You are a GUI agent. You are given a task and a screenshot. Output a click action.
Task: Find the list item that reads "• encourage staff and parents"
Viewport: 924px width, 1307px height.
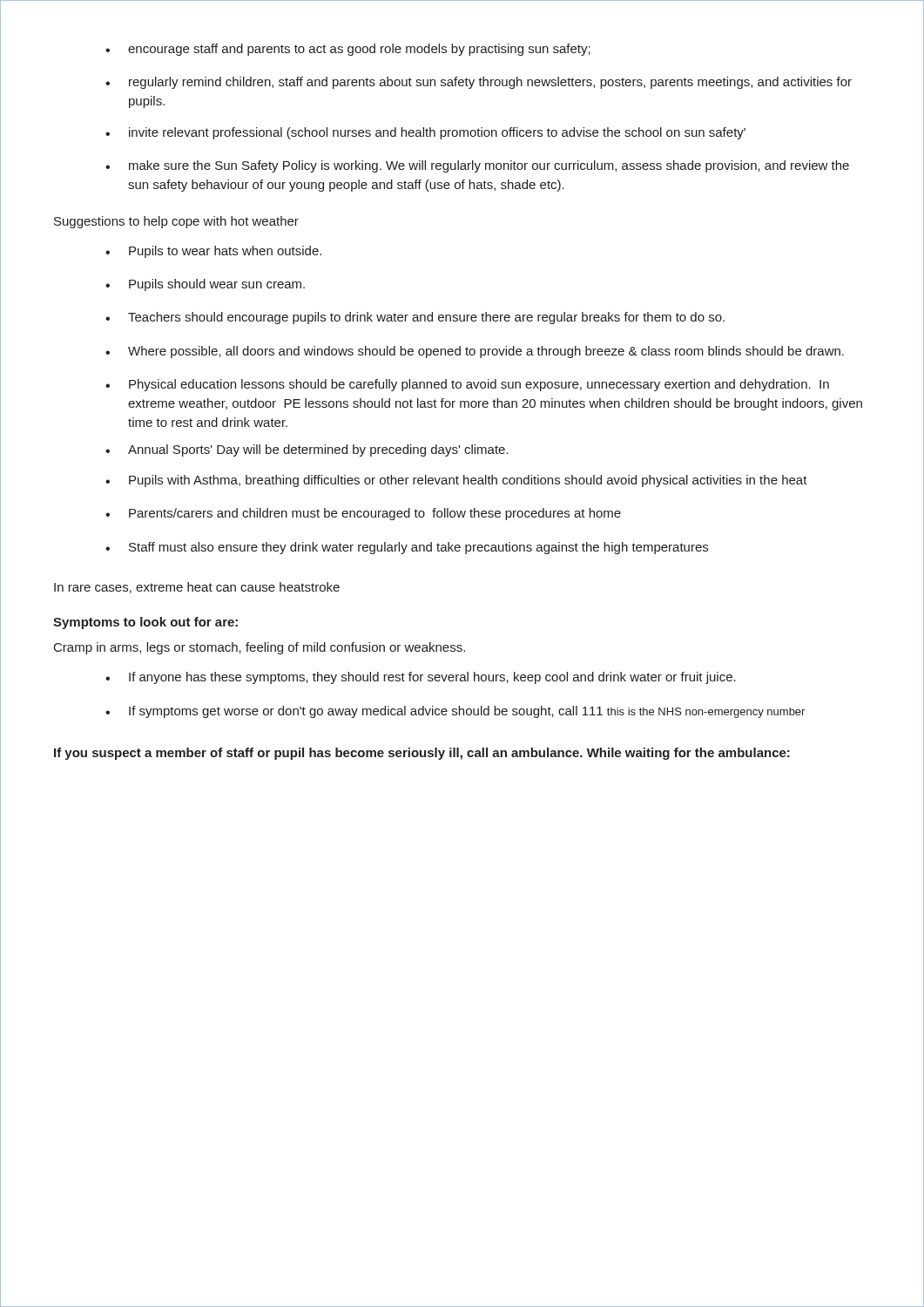click(x=488, y=50)
